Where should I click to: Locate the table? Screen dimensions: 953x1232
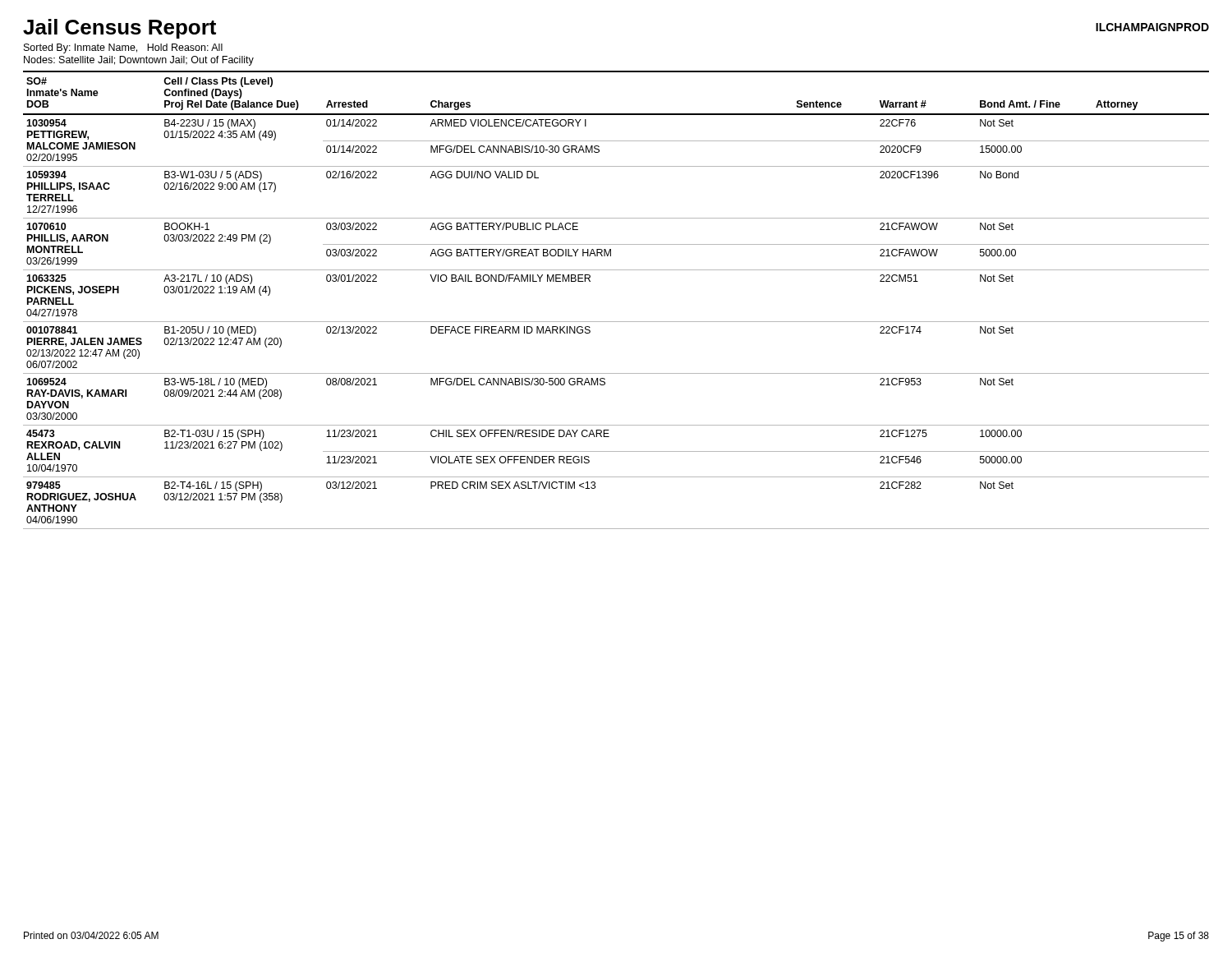click(616, 300)
